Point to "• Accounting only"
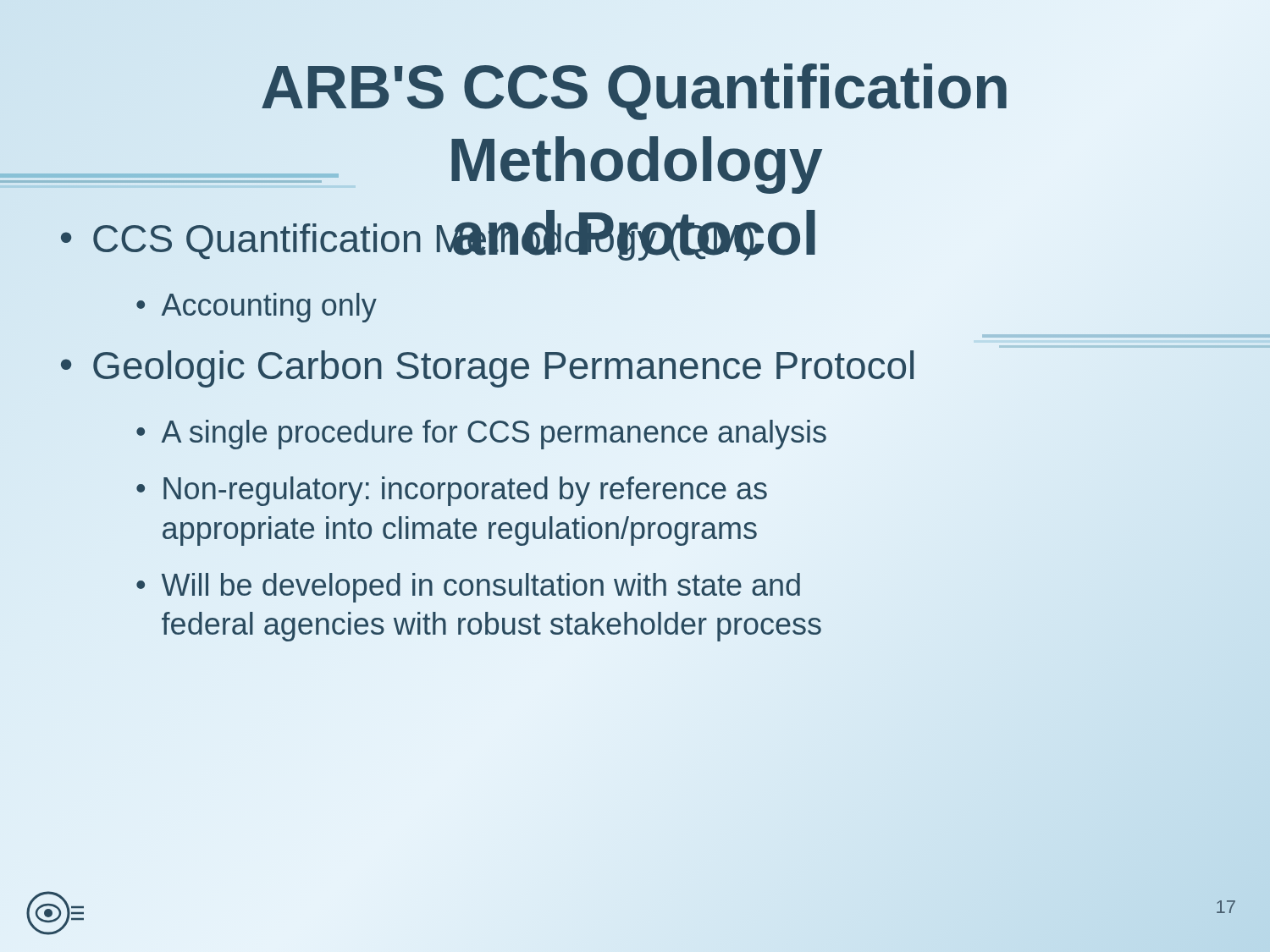The height and width of the screenshot is (952, 1270). click(x=256, y=306)
